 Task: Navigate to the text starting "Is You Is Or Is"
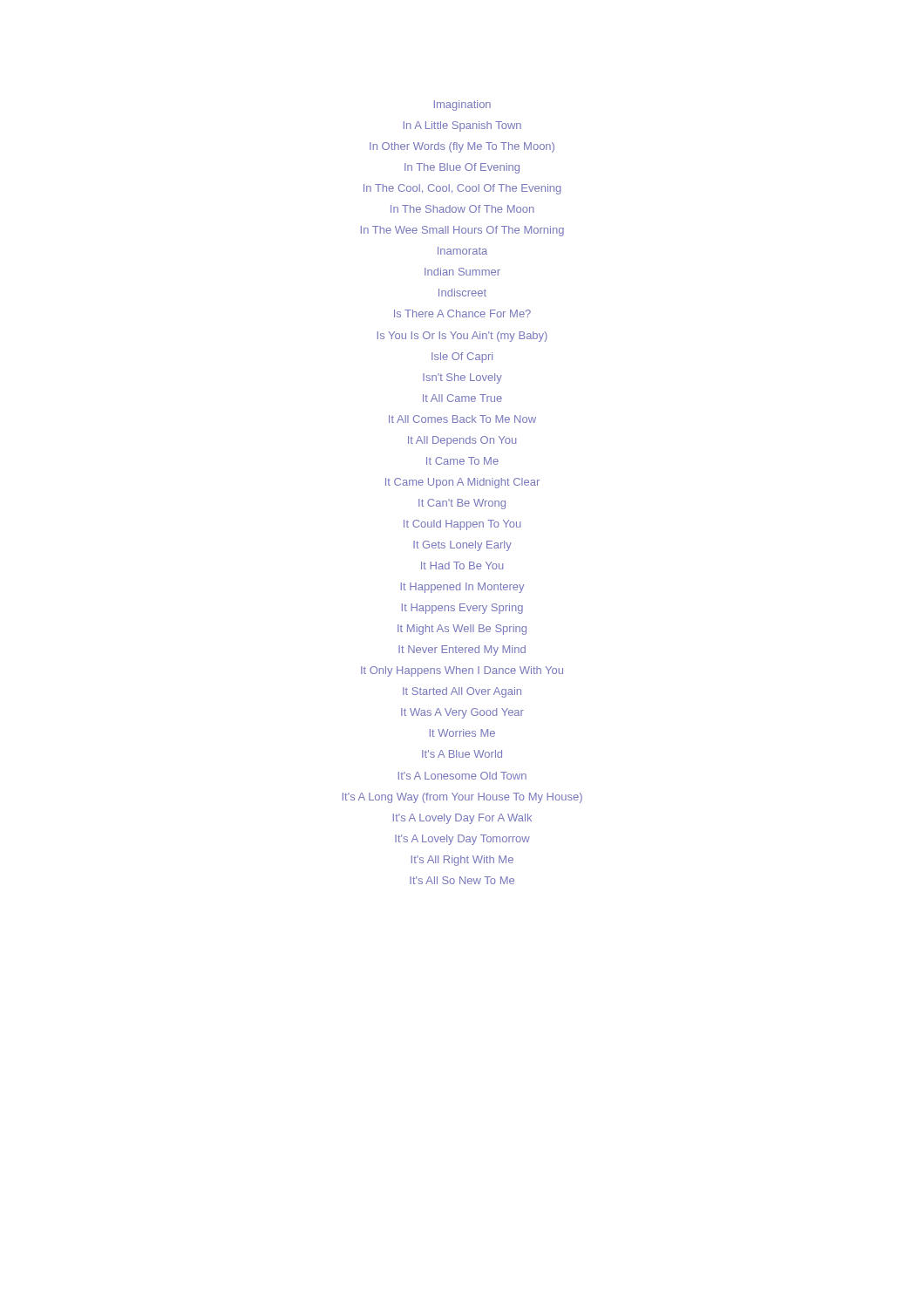coord(462,335)
